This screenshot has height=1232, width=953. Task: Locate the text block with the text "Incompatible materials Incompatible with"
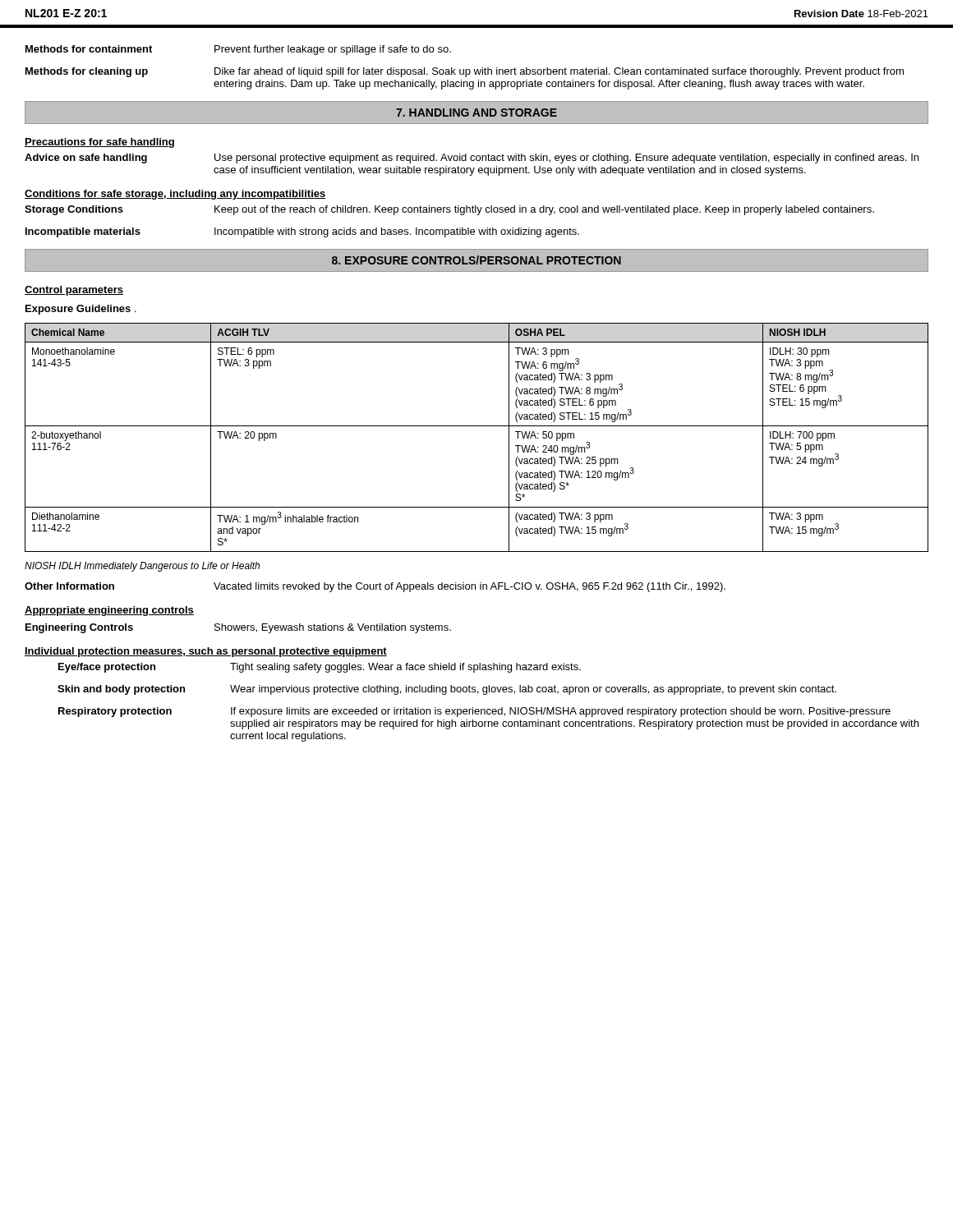[476, 231]
